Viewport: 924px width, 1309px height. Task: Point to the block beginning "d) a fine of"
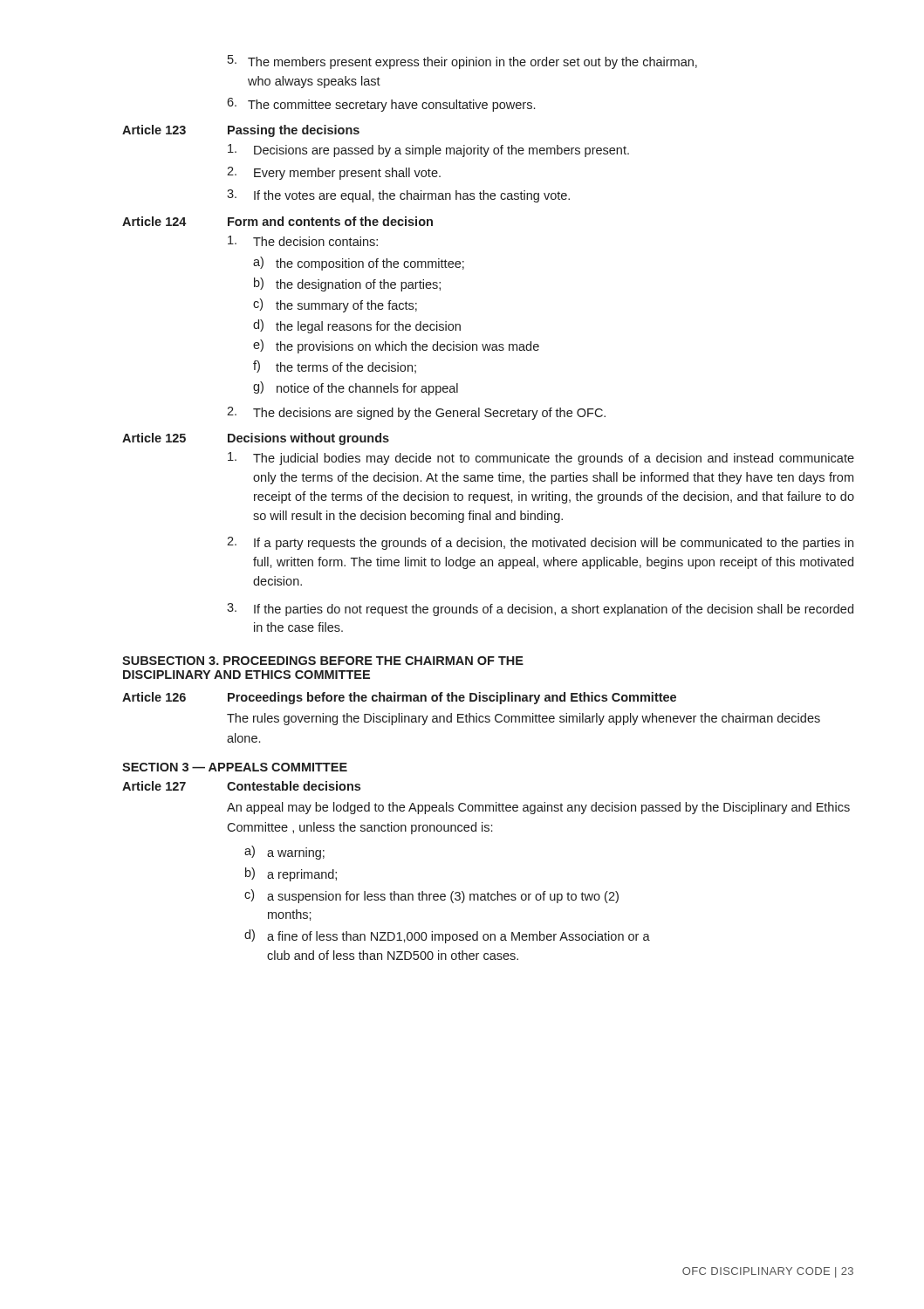549,947
